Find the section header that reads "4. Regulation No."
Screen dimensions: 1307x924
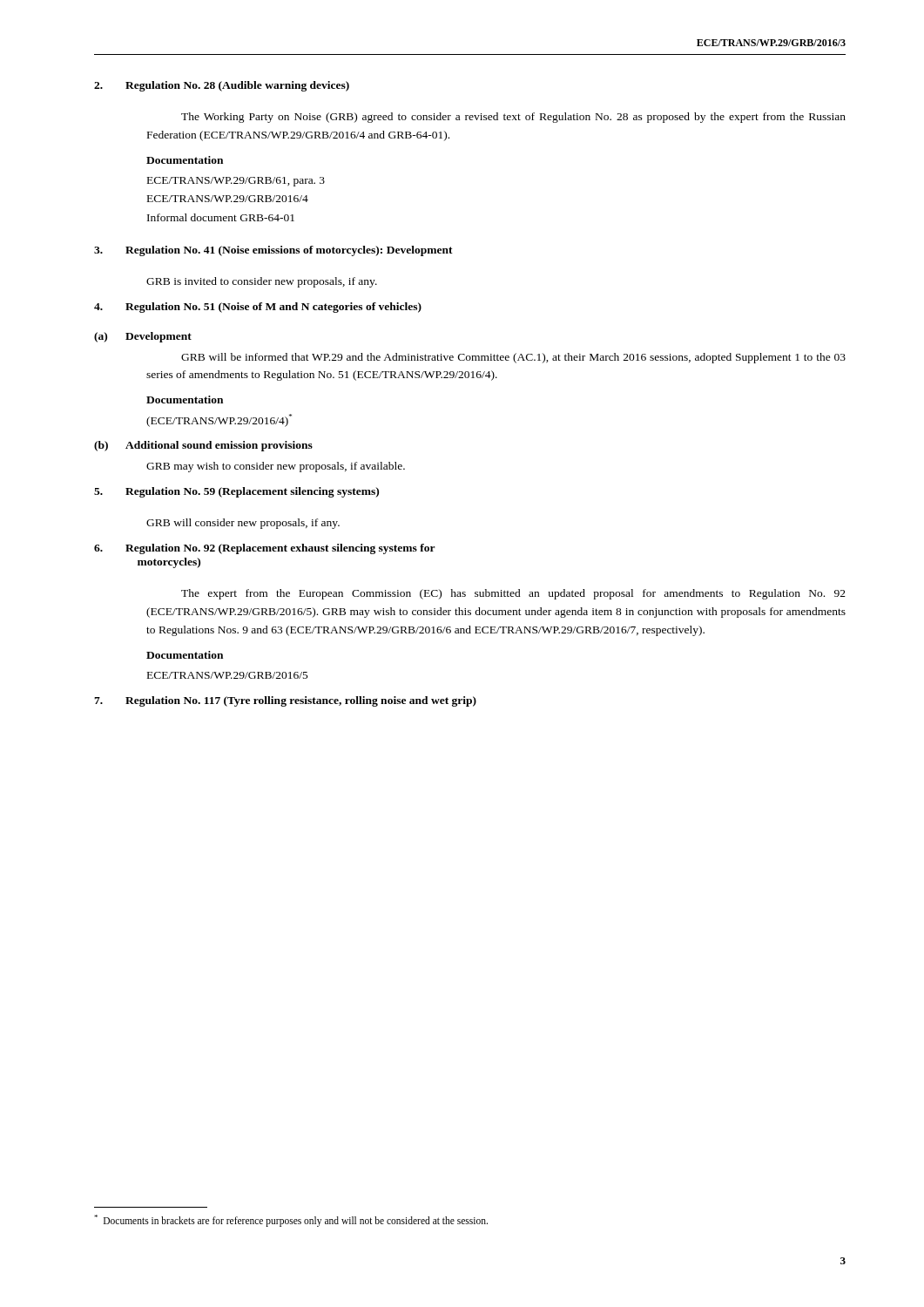point(258,308)
